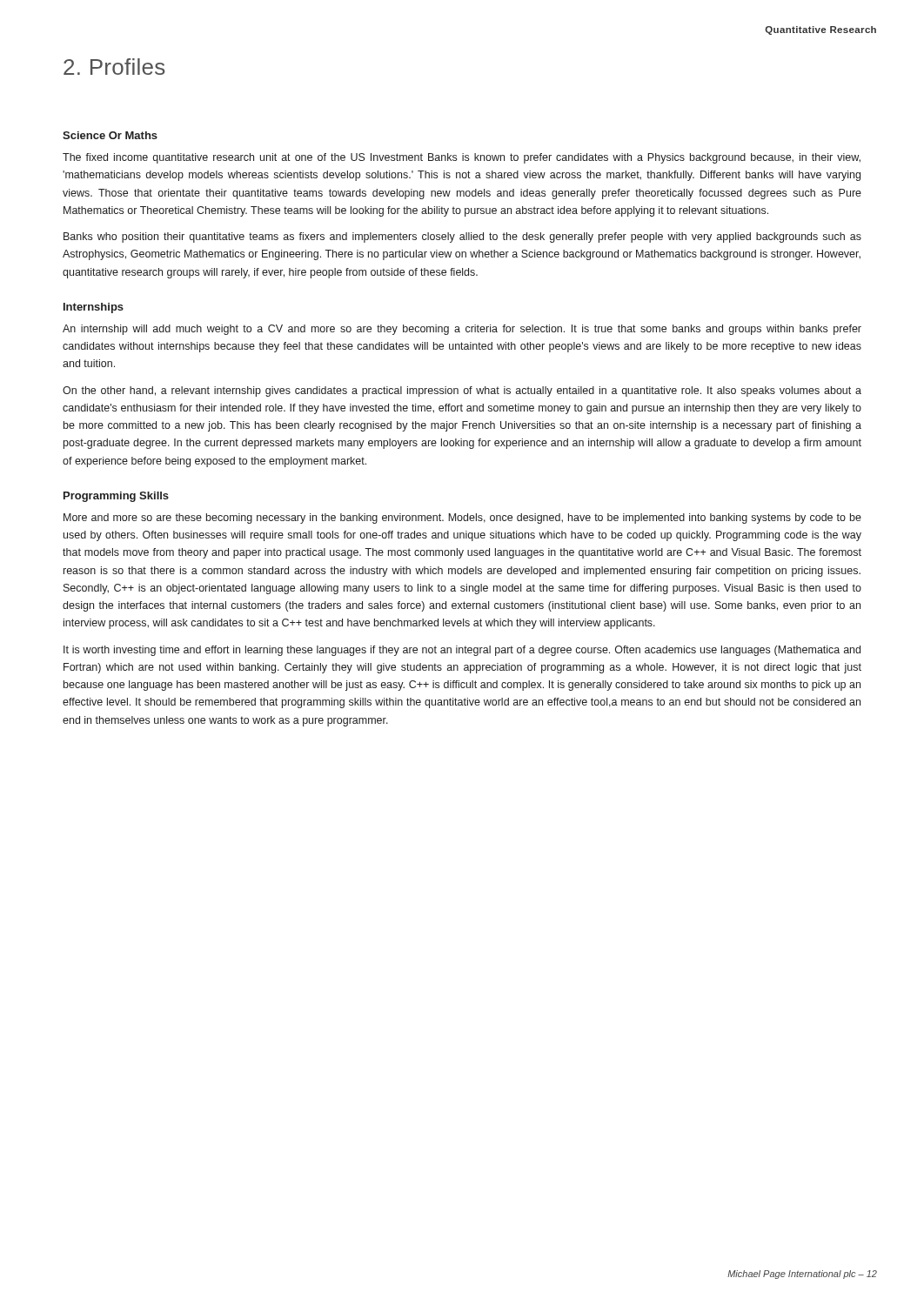This screenshot has height=1305, width=924.
Task: Click the passage that begins "On the other hand,"
Action: click(x=462, y=425)
